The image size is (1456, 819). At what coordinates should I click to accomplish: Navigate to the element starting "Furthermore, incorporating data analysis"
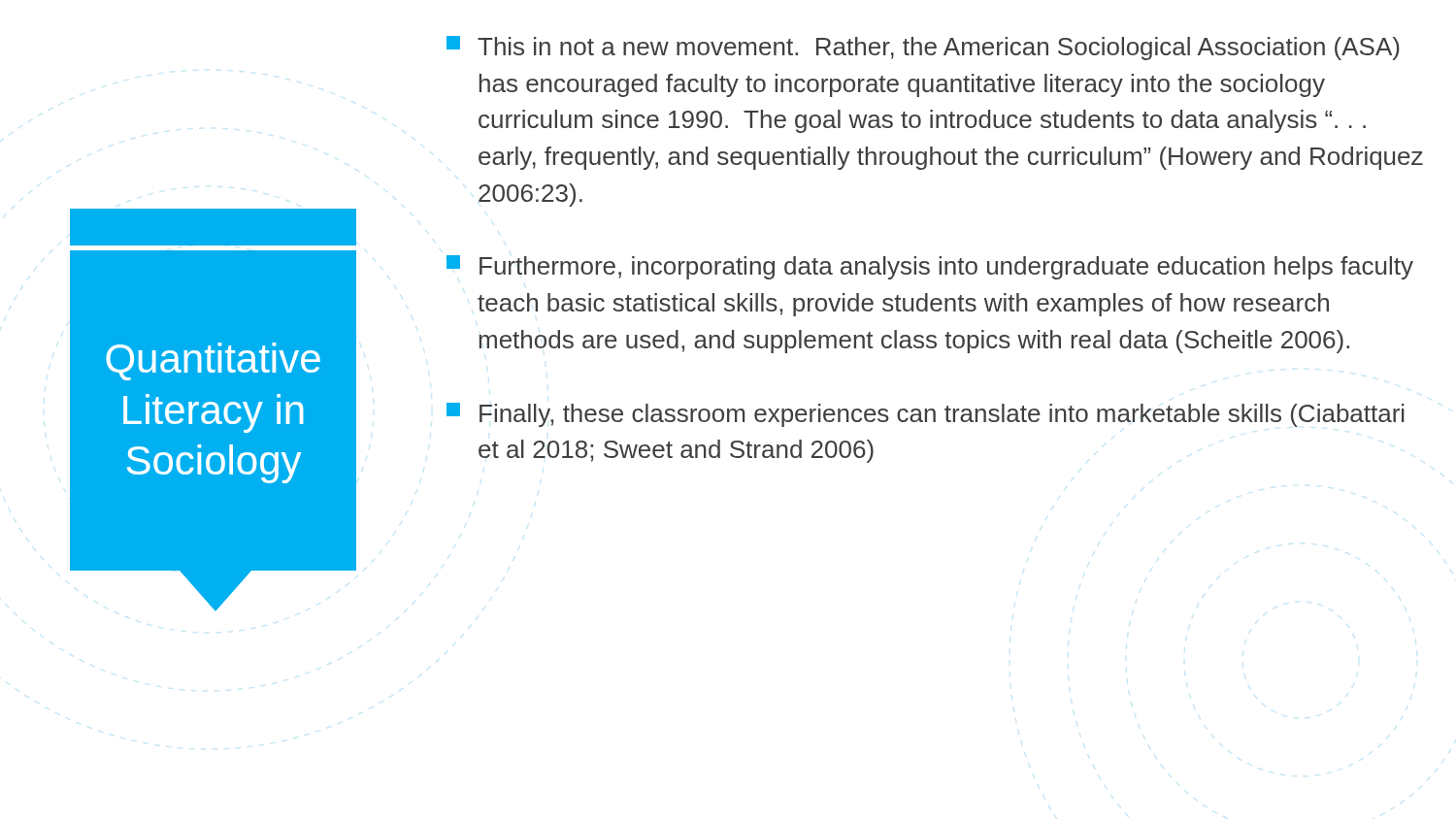coord(937,304)
